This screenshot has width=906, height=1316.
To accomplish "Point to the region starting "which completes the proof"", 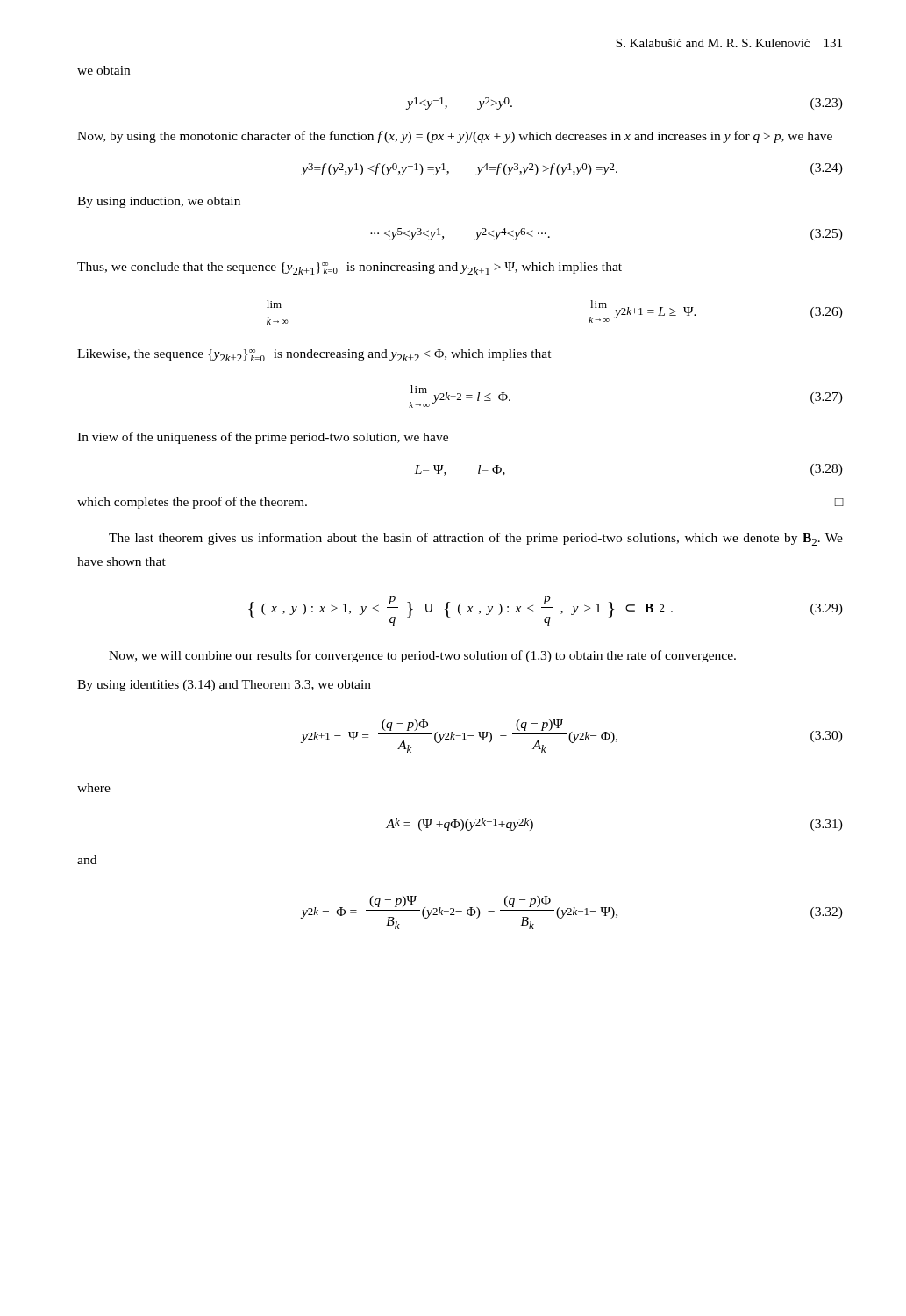I will 198,502.
